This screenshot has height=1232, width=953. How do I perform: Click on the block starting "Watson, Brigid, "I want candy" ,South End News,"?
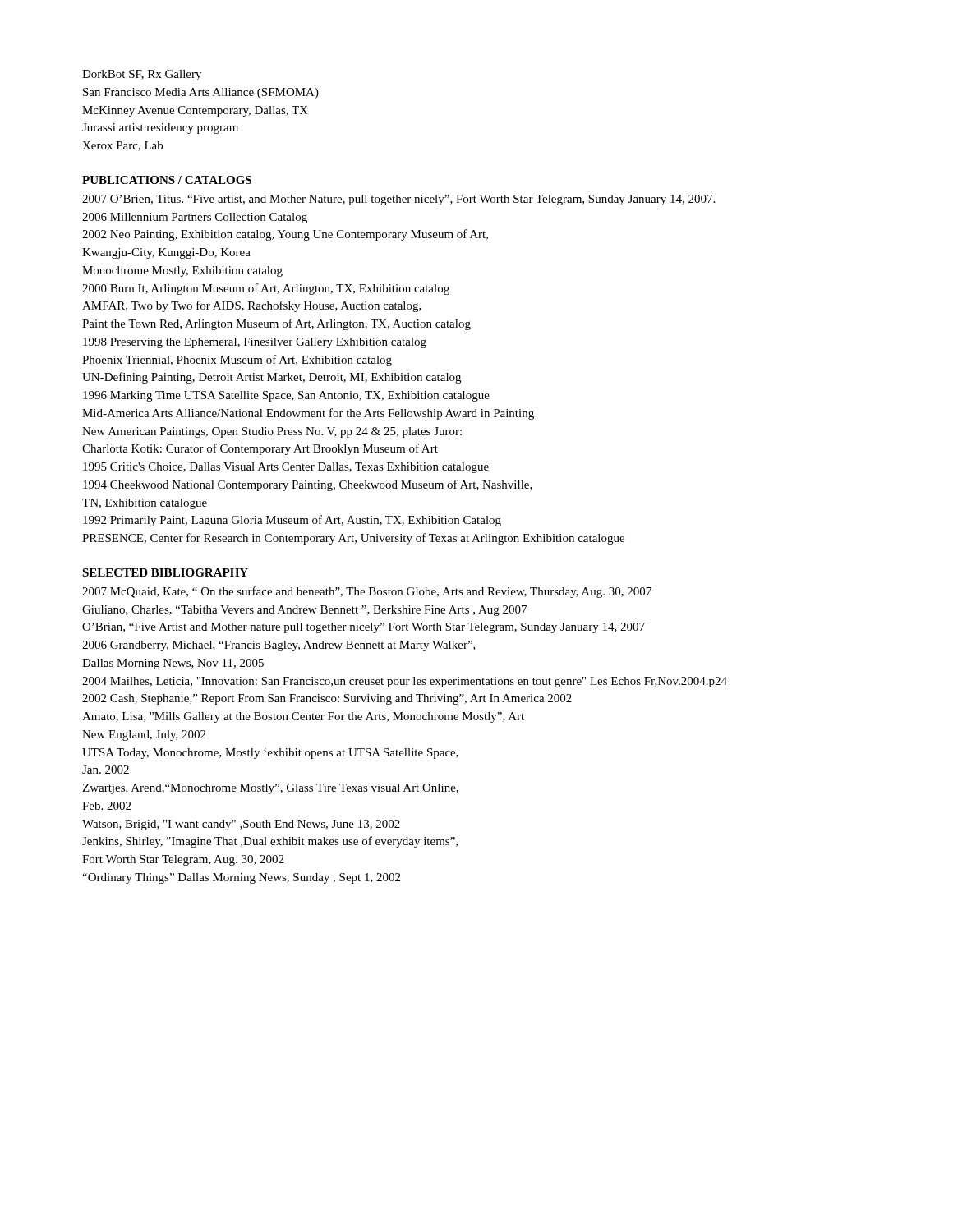tap(241, 823)
